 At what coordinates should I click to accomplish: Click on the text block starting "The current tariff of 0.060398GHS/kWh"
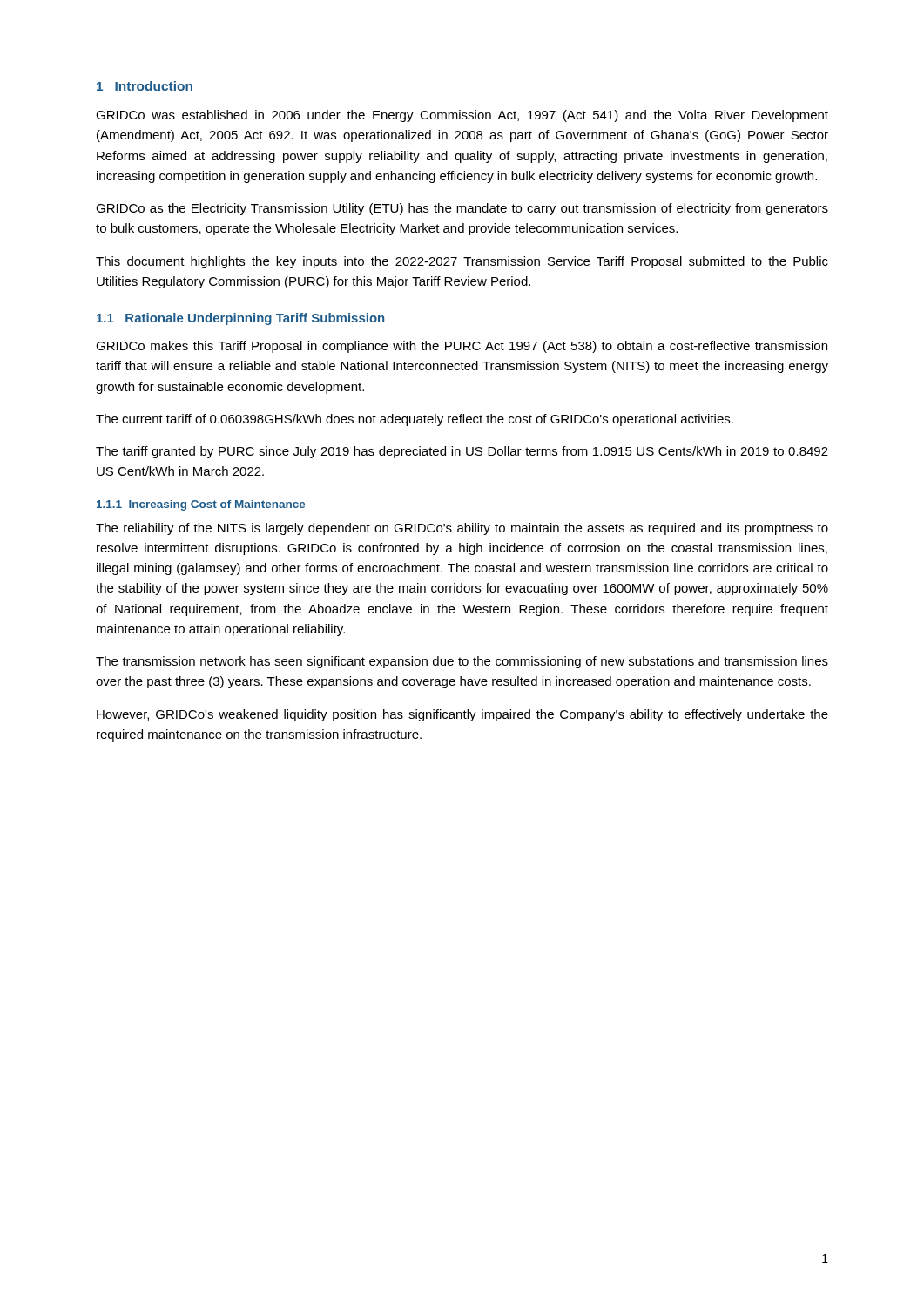pyautogui.click(x=415, y=418)
